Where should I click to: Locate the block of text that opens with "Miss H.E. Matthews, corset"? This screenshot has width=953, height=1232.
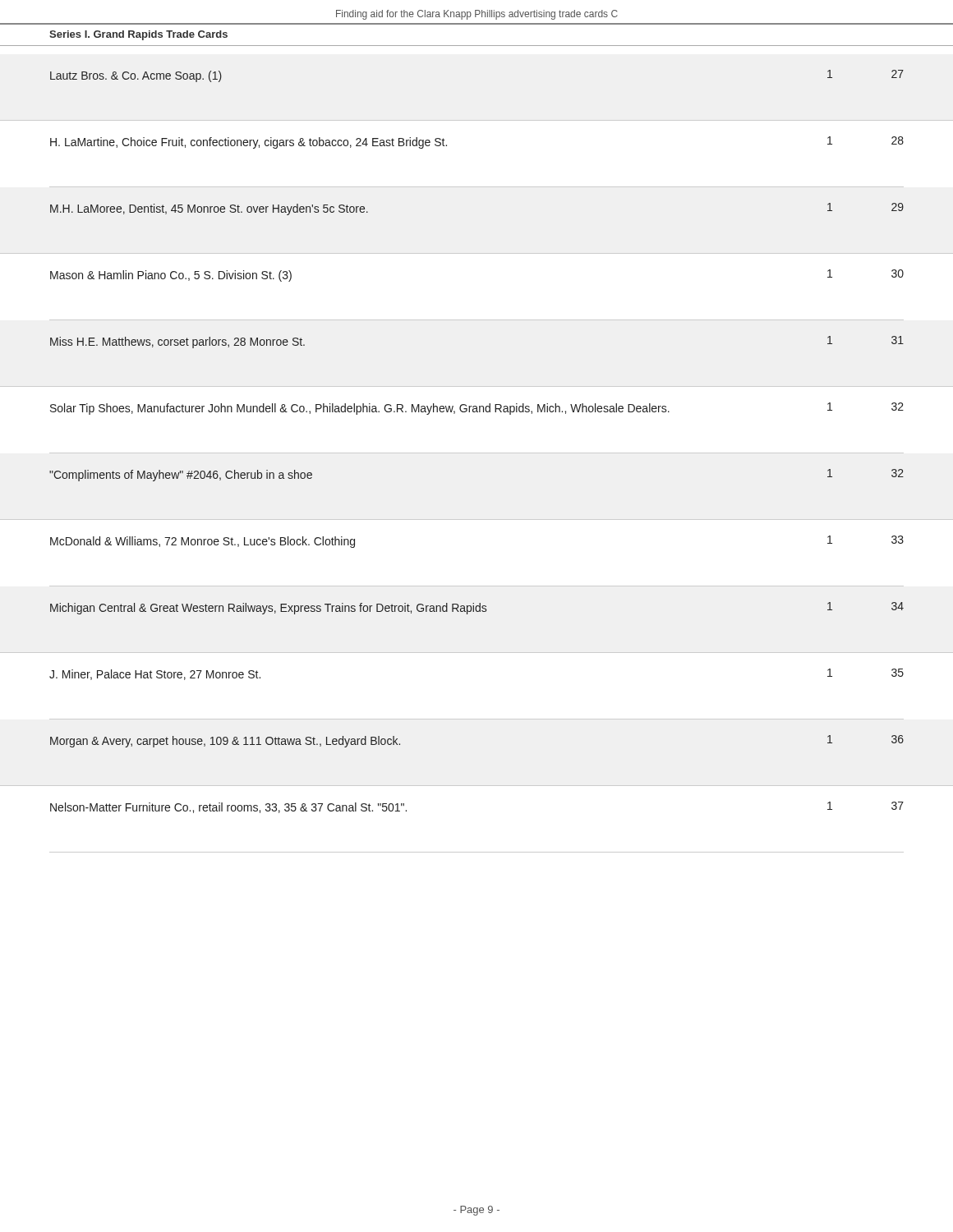[177, 342]
